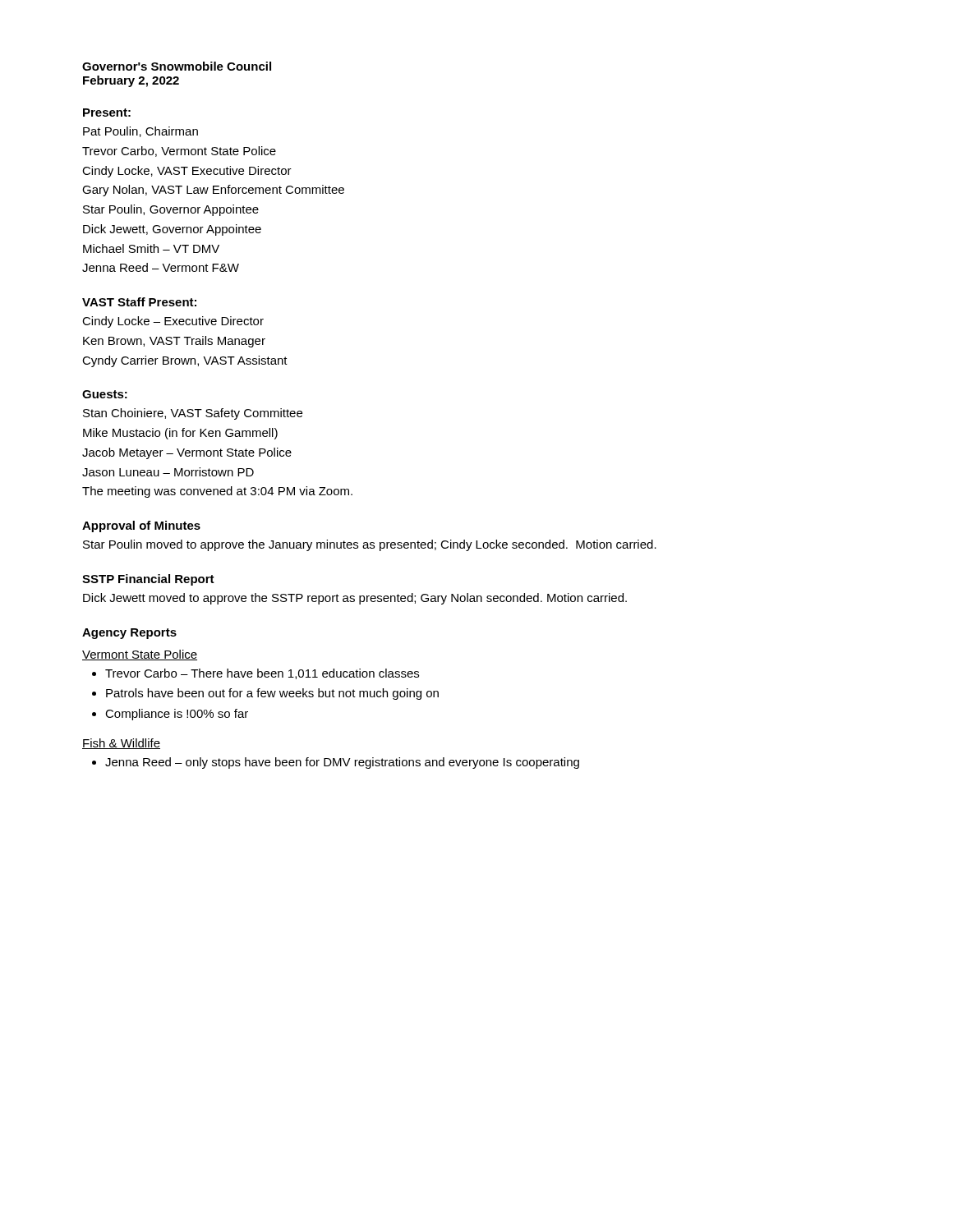
Task: Find the text block containing "Dick Jewett moved"
Action: [x=476, y=598]
